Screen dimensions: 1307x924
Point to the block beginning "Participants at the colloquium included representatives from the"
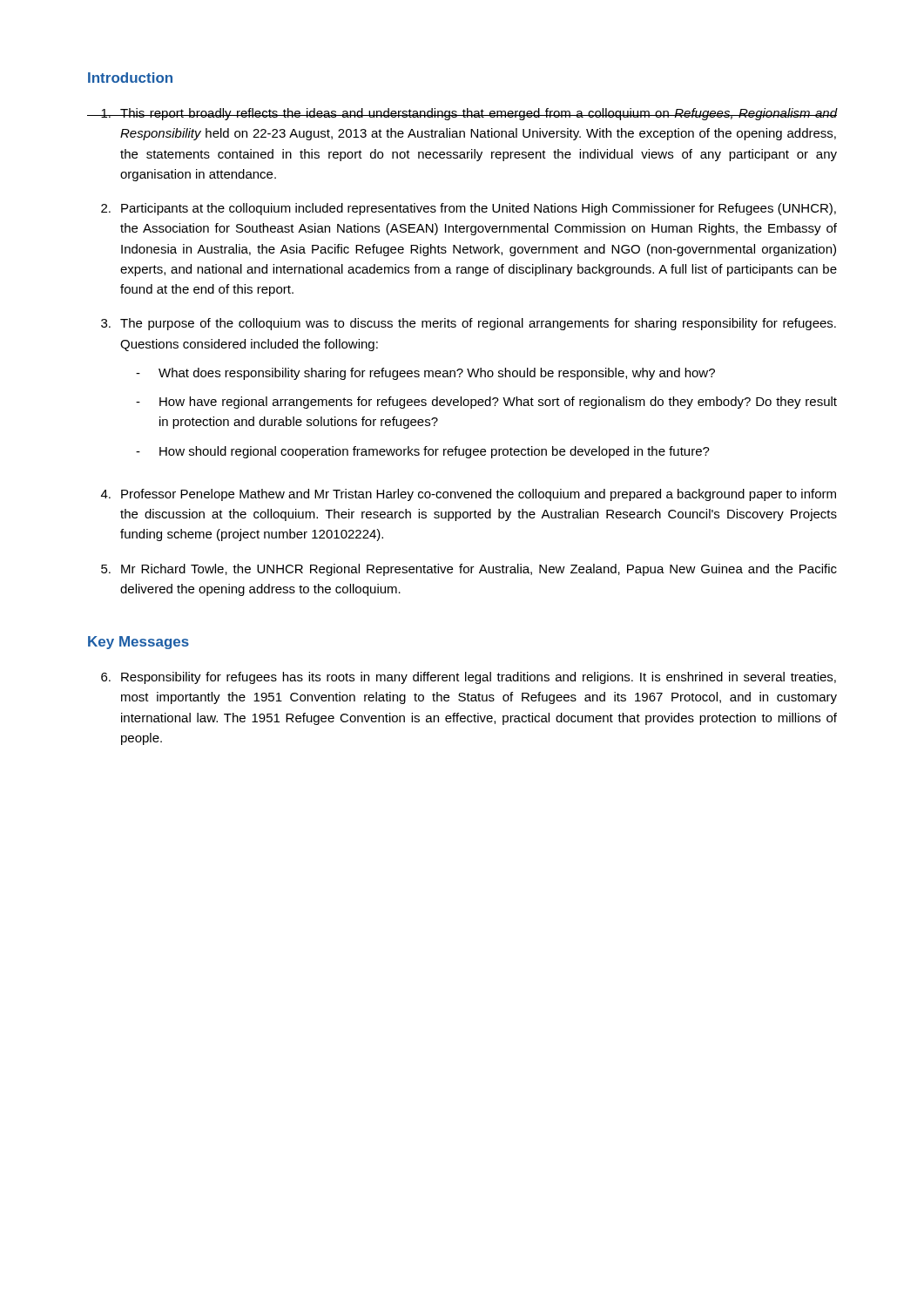click(x=479, y=248)
